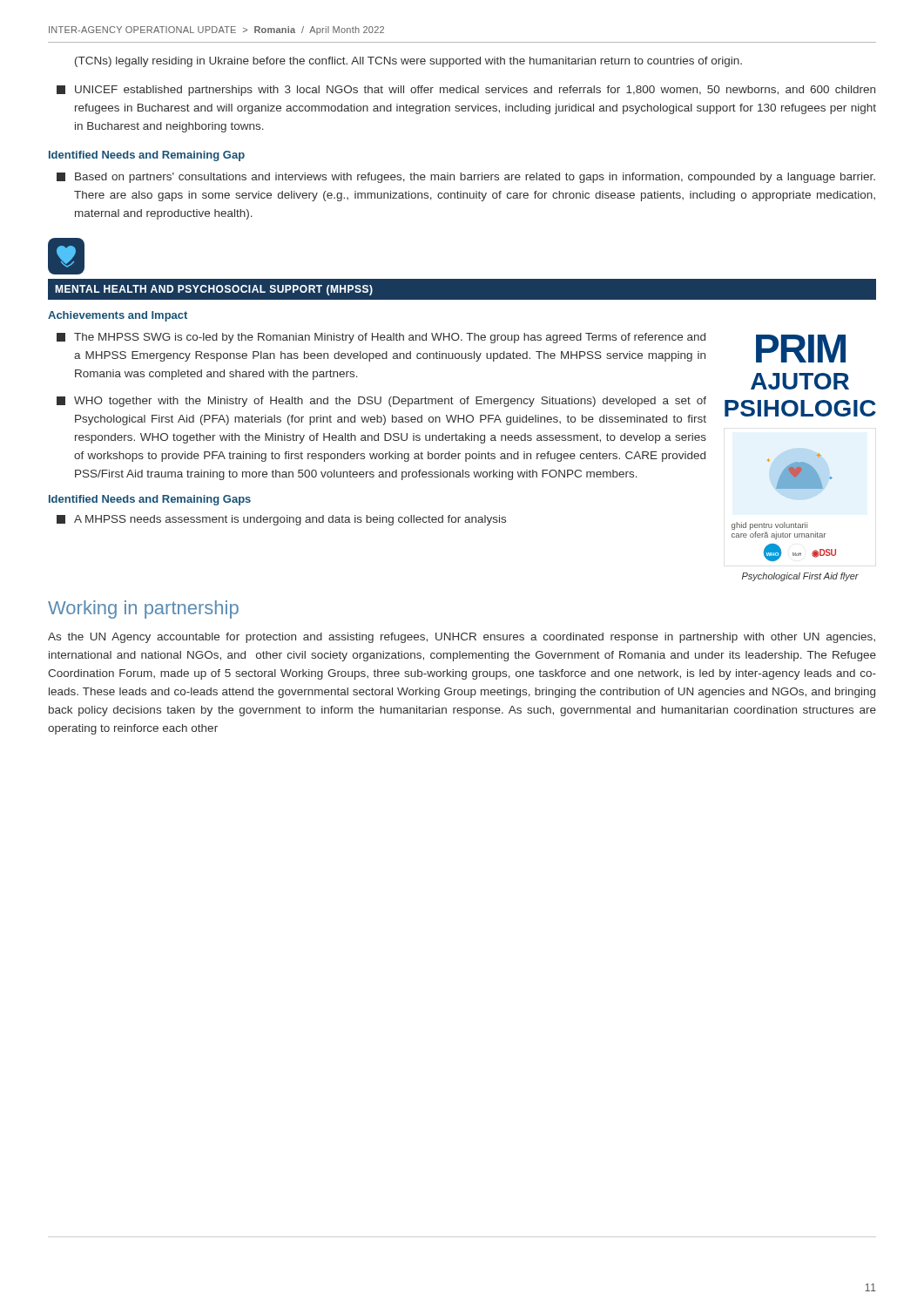Screen dimensions: 1307x924
Task: Point to the passage starting "Based on partners' consultations and interviews with"
Action: [466, 195]
